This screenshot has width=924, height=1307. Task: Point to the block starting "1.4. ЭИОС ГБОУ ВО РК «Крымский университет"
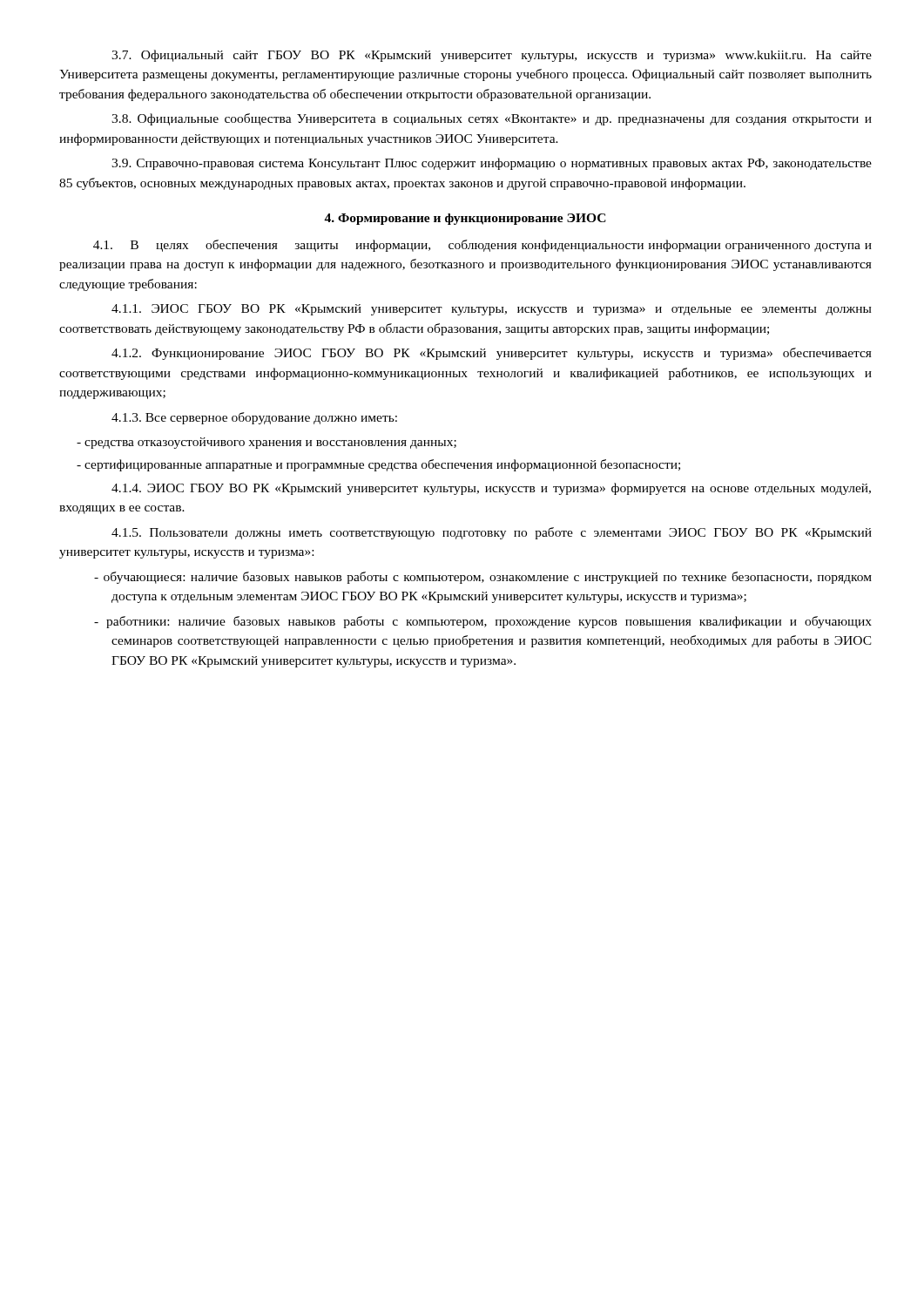coord(465,498)
